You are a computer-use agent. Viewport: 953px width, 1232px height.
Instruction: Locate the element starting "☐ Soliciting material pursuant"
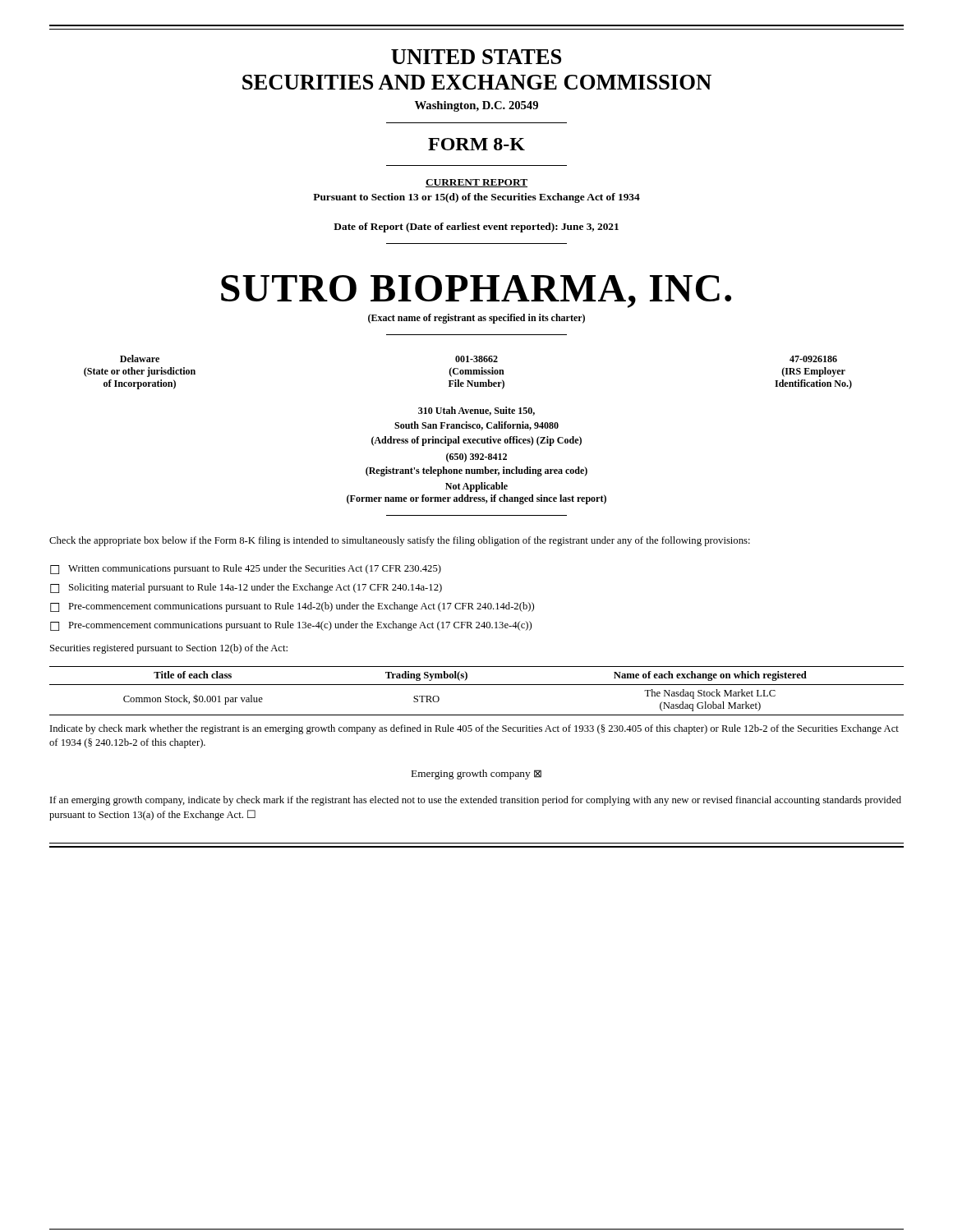(x=246, y=588)
